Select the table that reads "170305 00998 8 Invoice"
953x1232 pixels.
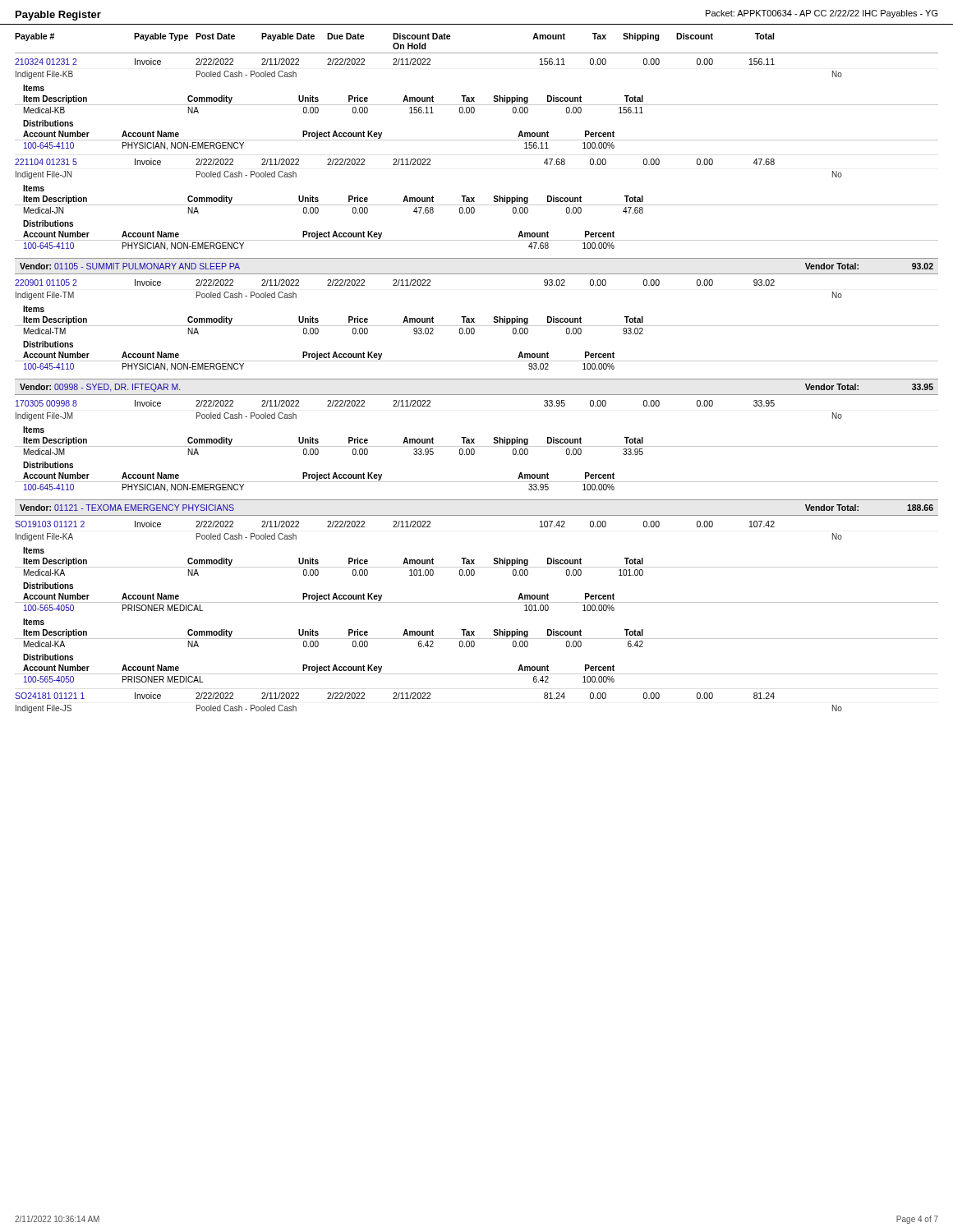tap(476, 445)
